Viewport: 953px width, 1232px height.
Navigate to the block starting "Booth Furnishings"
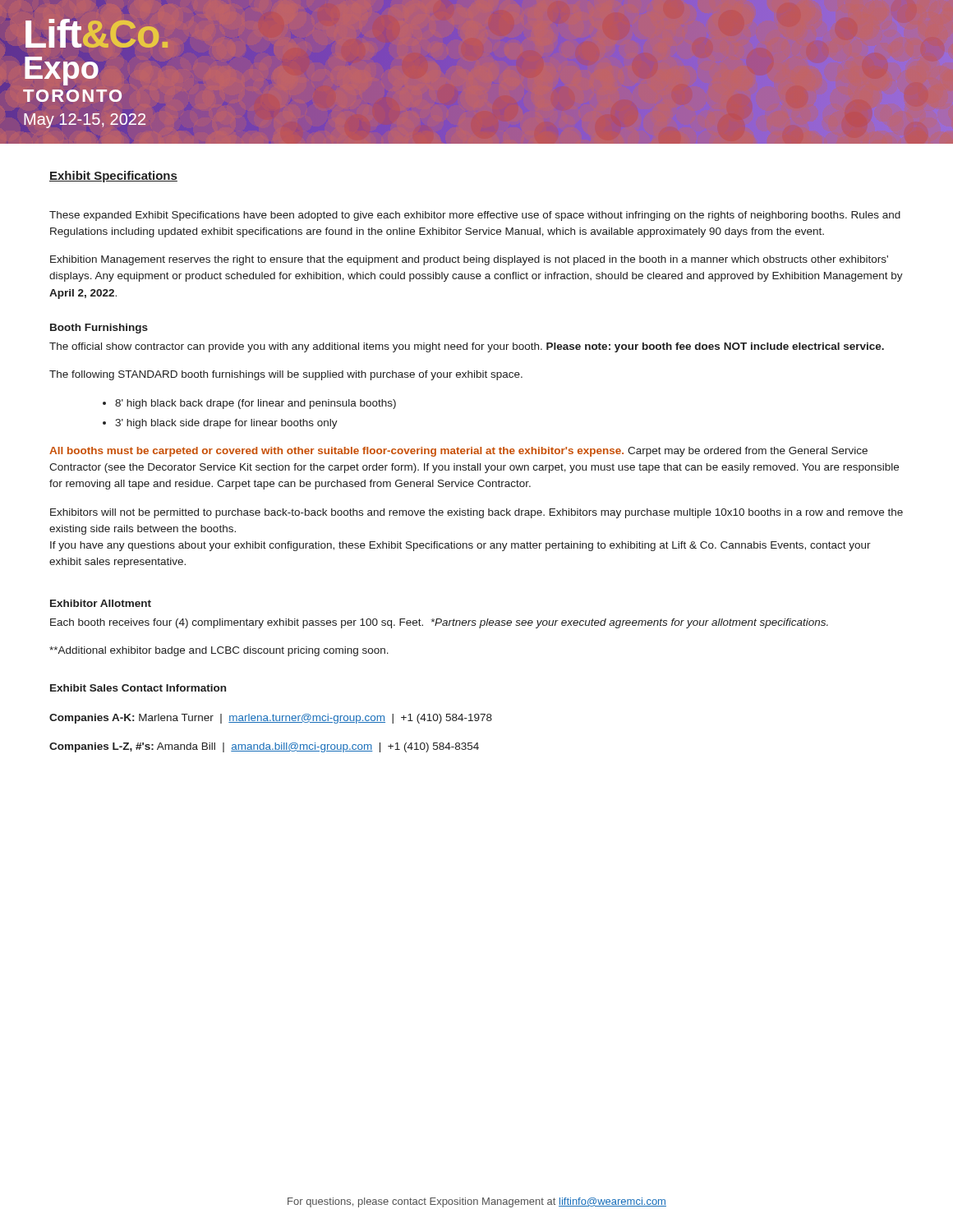pyautogui.click(x=99, y=327)
